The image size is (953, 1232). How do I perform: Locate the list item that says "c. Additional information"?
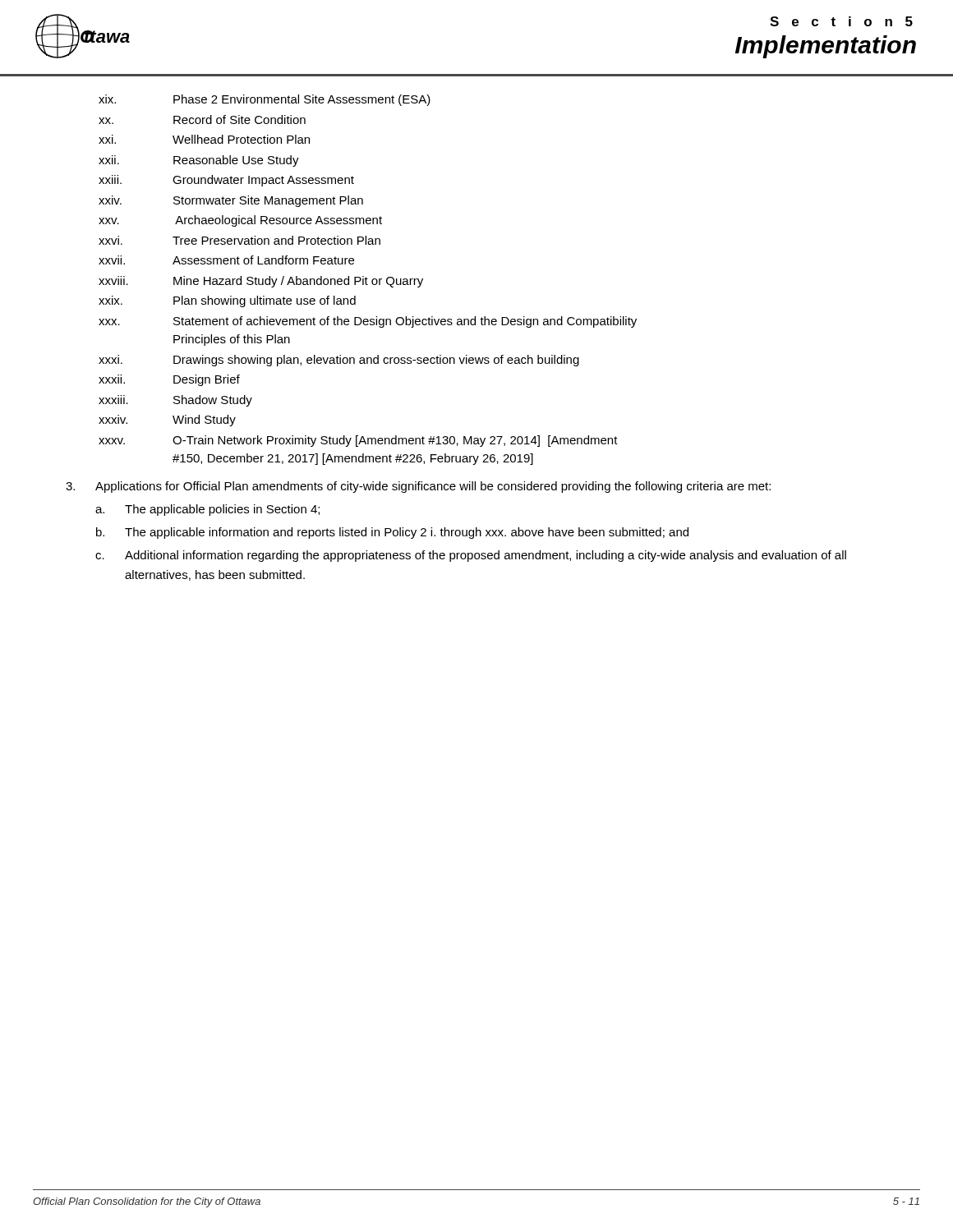point(500,565)
